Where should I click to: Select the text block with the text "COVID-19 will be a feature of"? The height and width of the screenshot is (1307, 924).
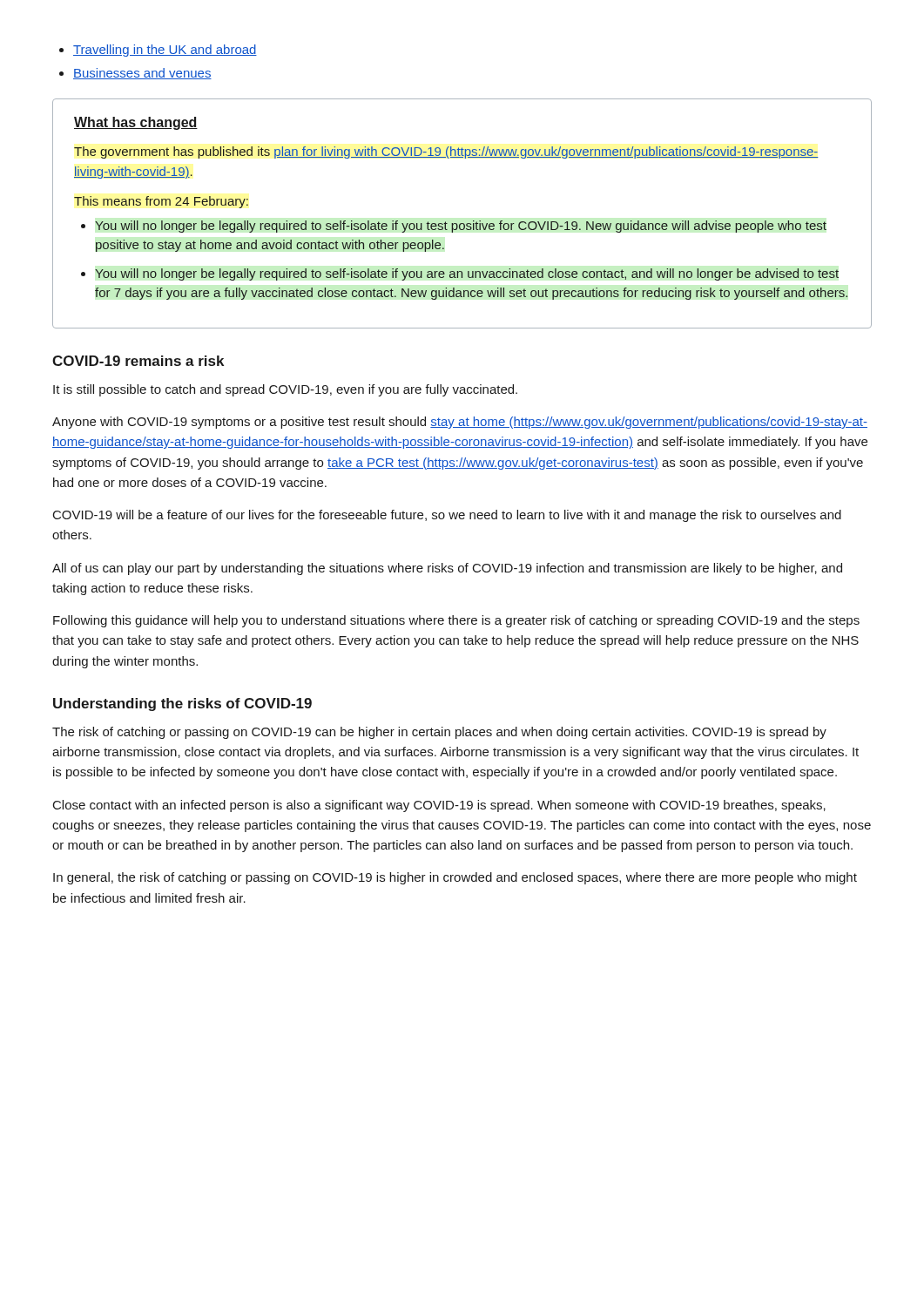point(447,525)
